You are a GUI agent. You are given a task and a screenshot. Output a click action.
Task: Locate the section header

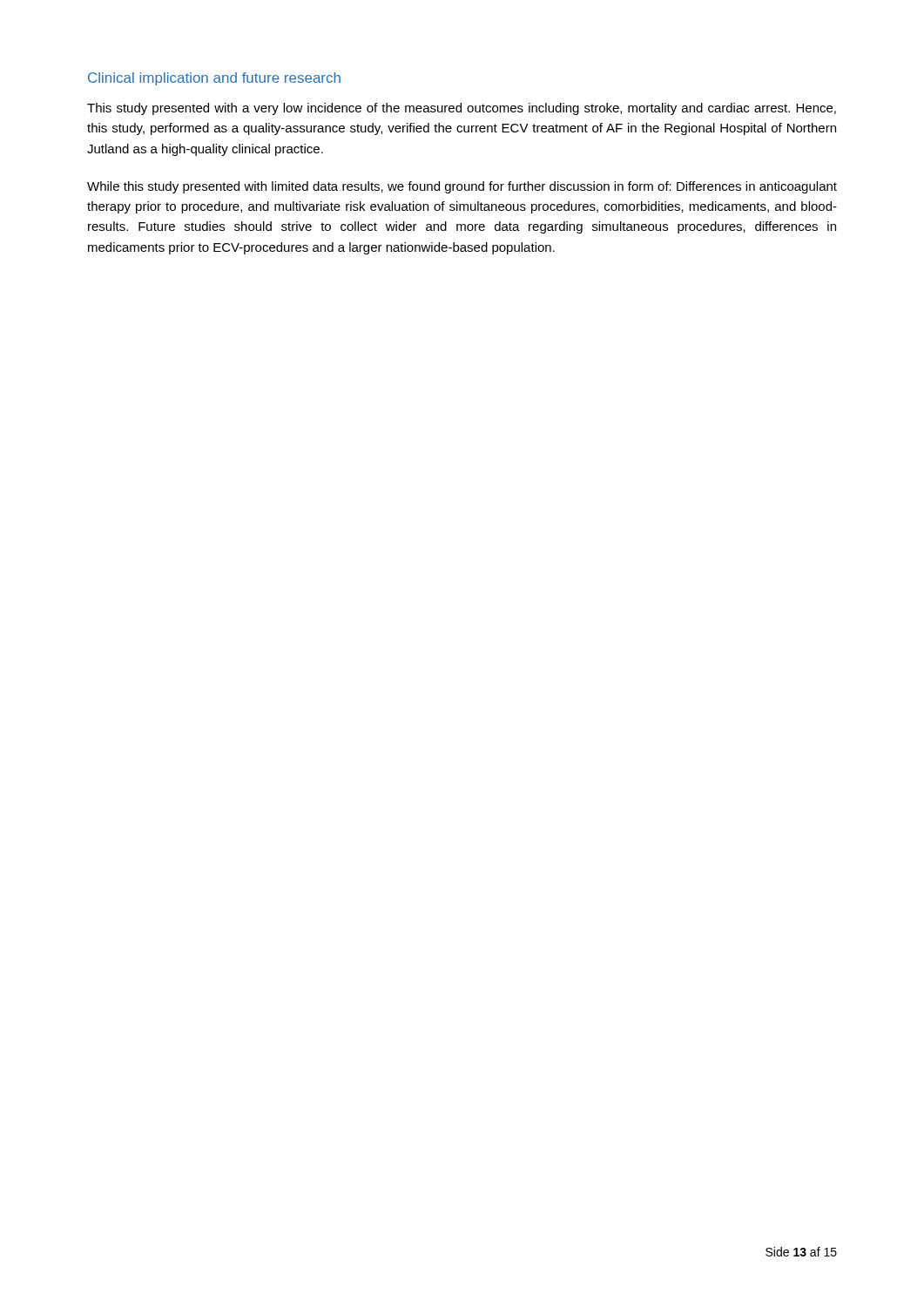(214, 78)
